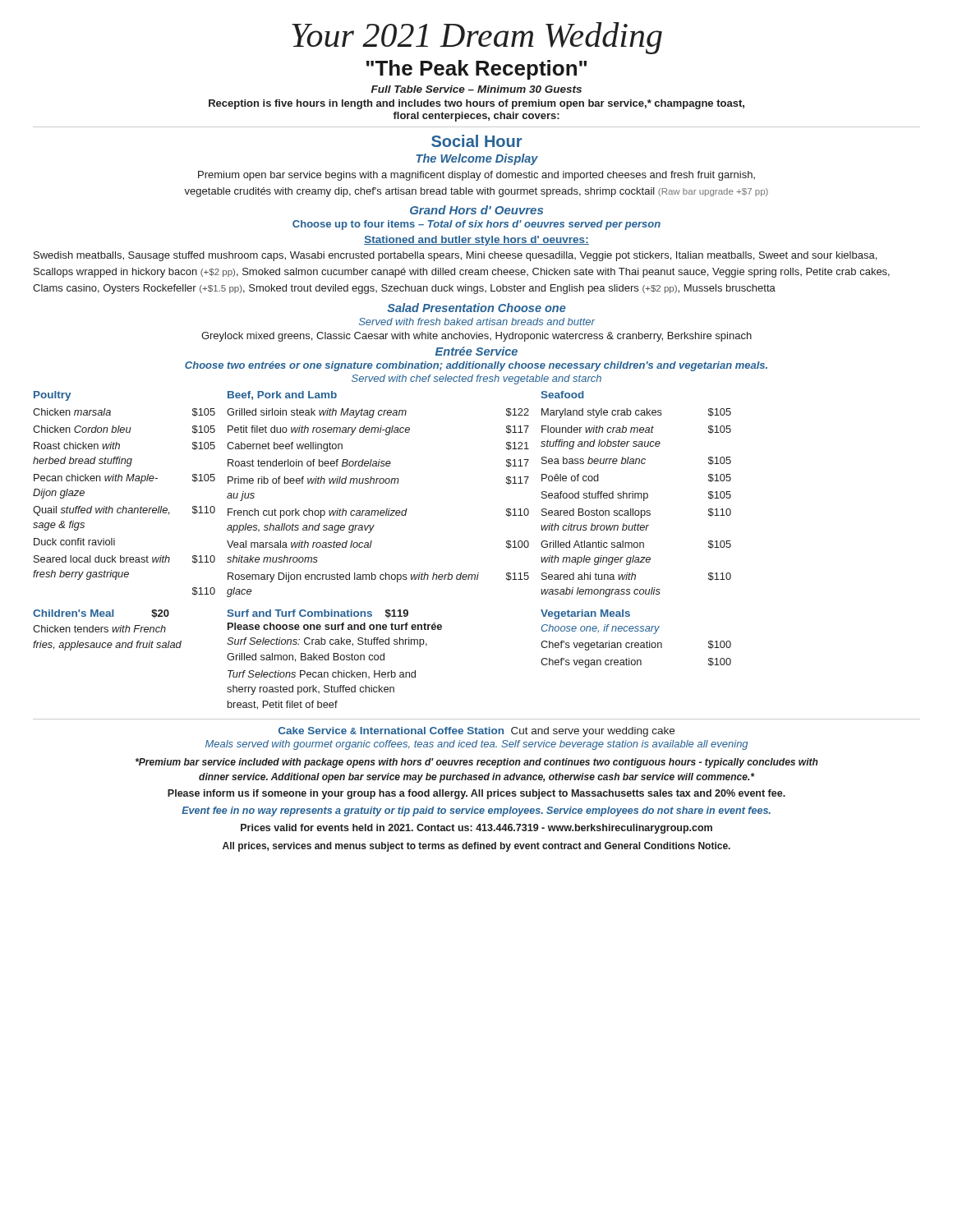The image size is (953, 1232).
Task: Point to "Grand Hors d' Oeuvres"
Action: pos(476,210)
